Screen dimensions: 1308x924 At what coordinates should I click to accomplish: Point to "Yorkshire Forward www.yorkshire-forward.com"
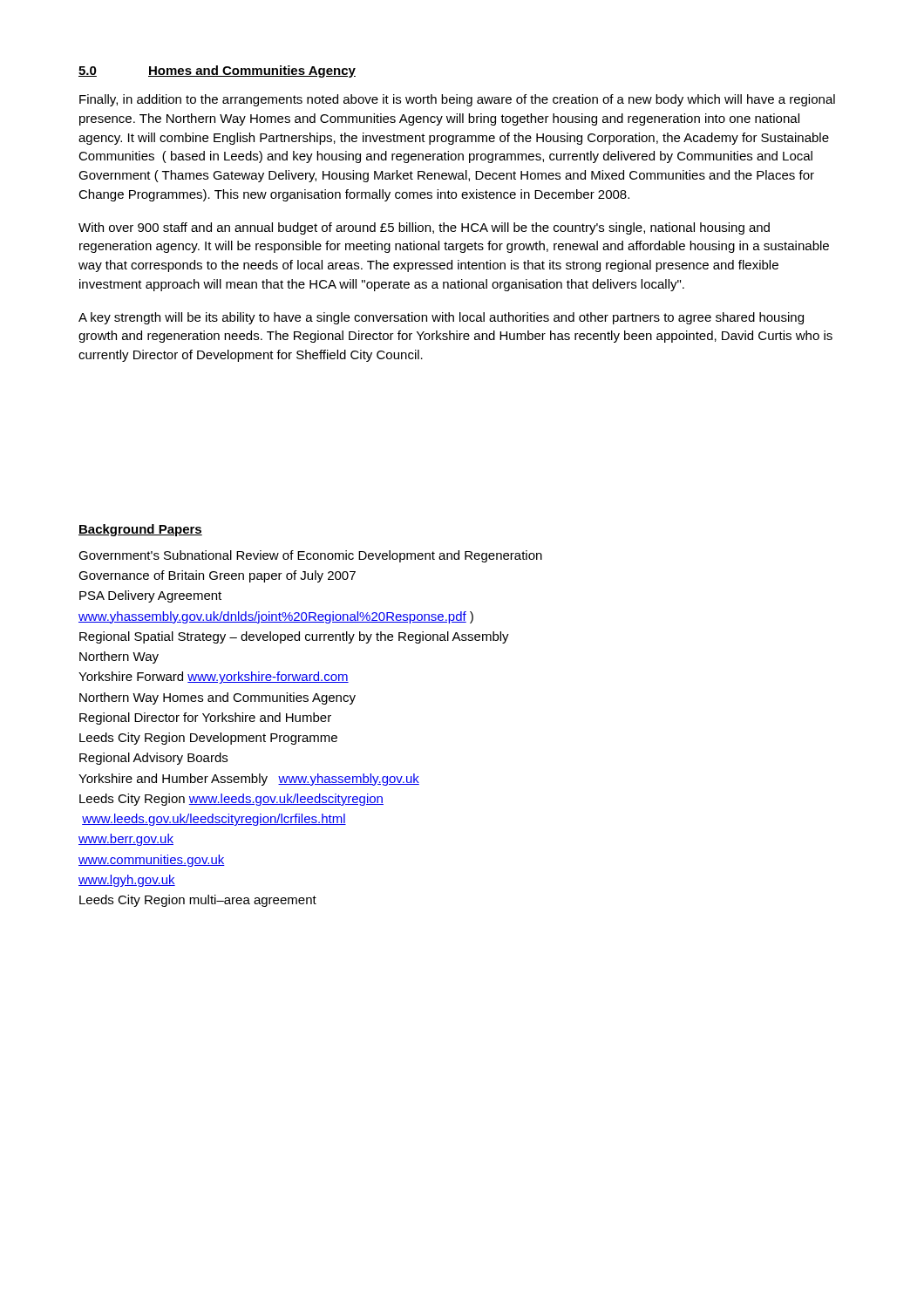click(x=213, y=676)
